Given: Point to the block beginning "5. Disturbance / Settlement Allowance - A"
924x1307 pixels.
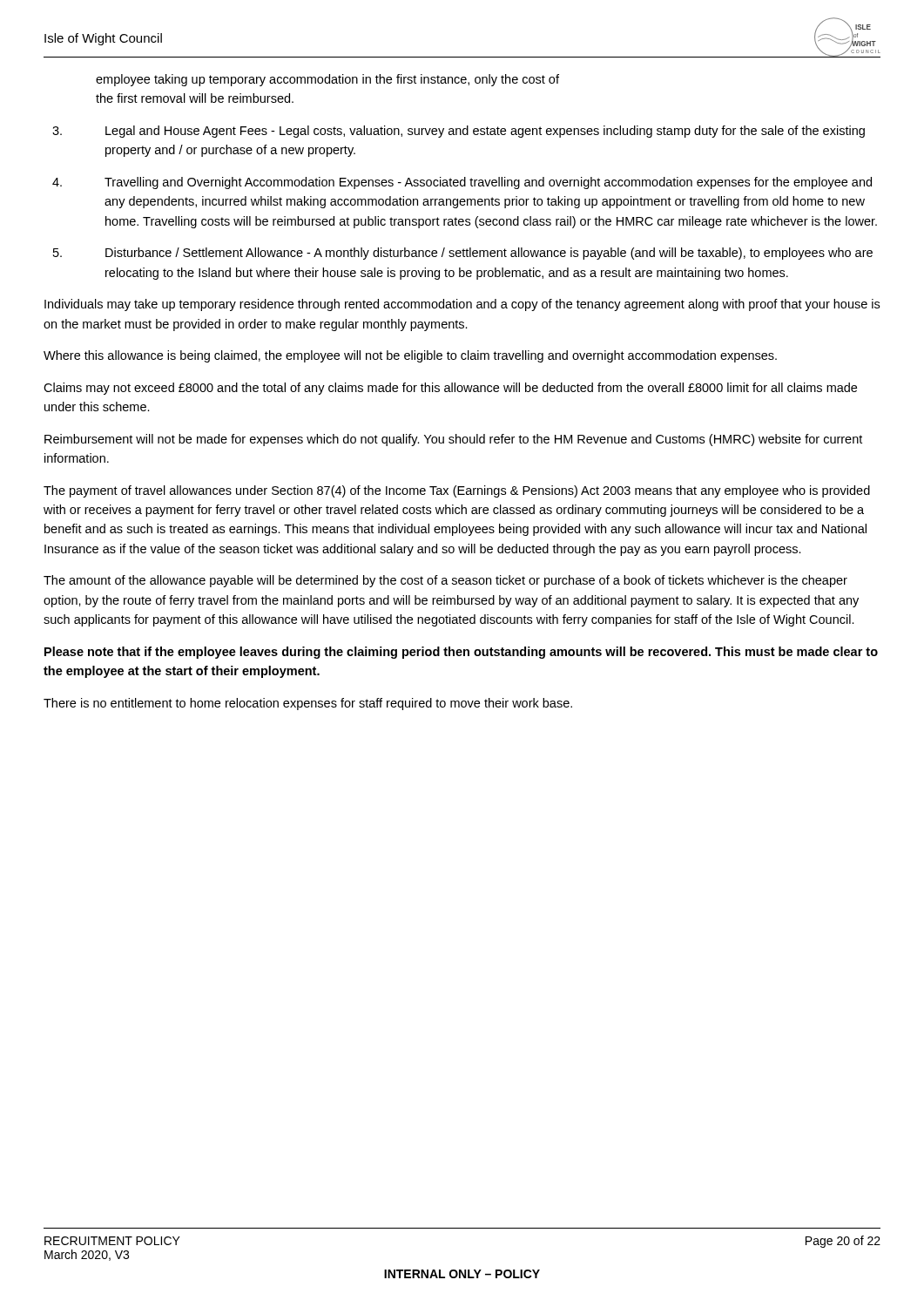Looking at the screenshot, I should click(462, 263).
